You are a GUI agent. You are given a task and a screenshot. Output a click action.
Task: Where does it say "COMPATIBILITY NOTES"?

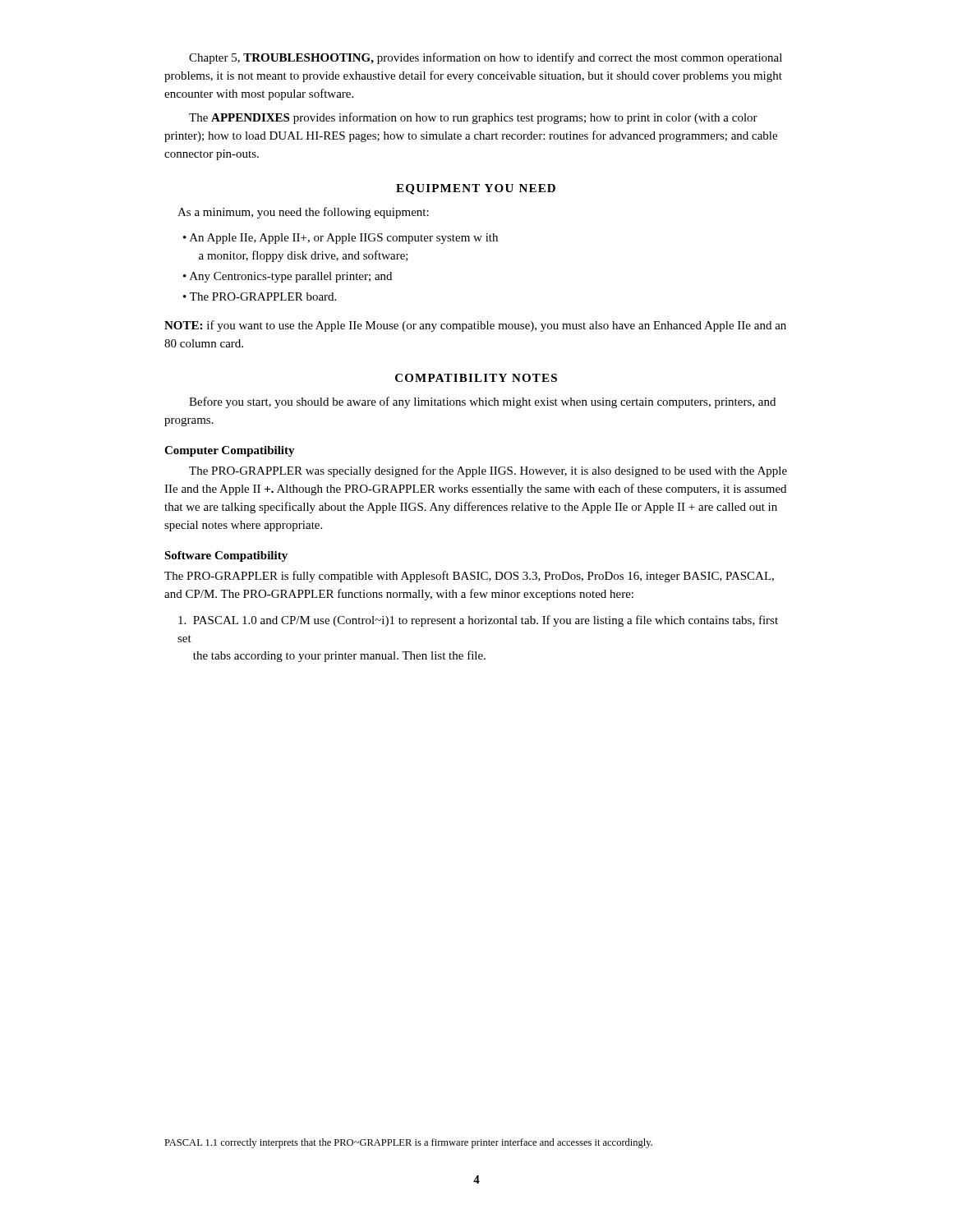[x=476, y=378]
